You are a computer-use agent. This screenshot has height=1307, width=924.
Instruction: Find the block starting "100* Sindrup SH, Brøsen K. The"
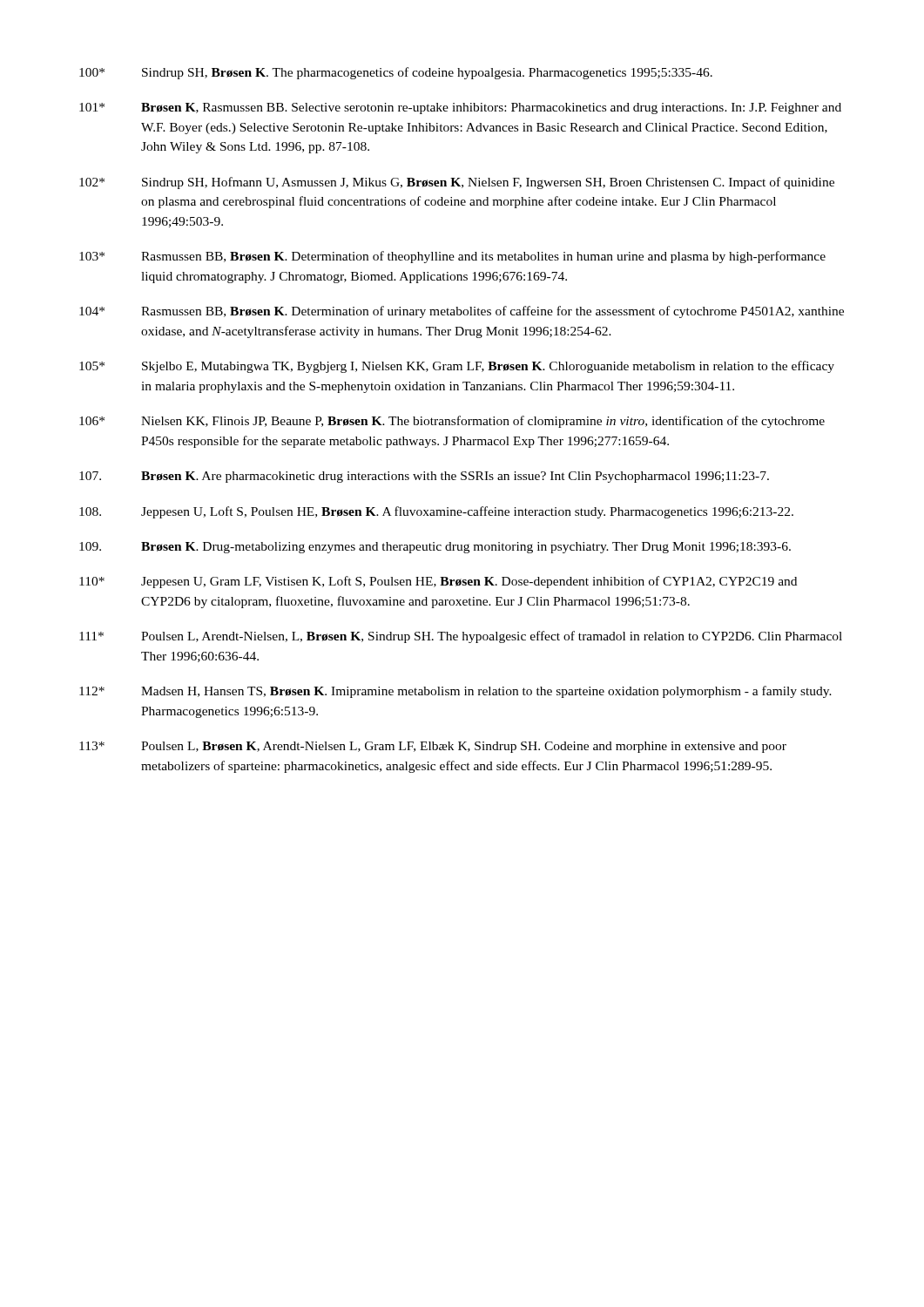click(x=462, y=73)
